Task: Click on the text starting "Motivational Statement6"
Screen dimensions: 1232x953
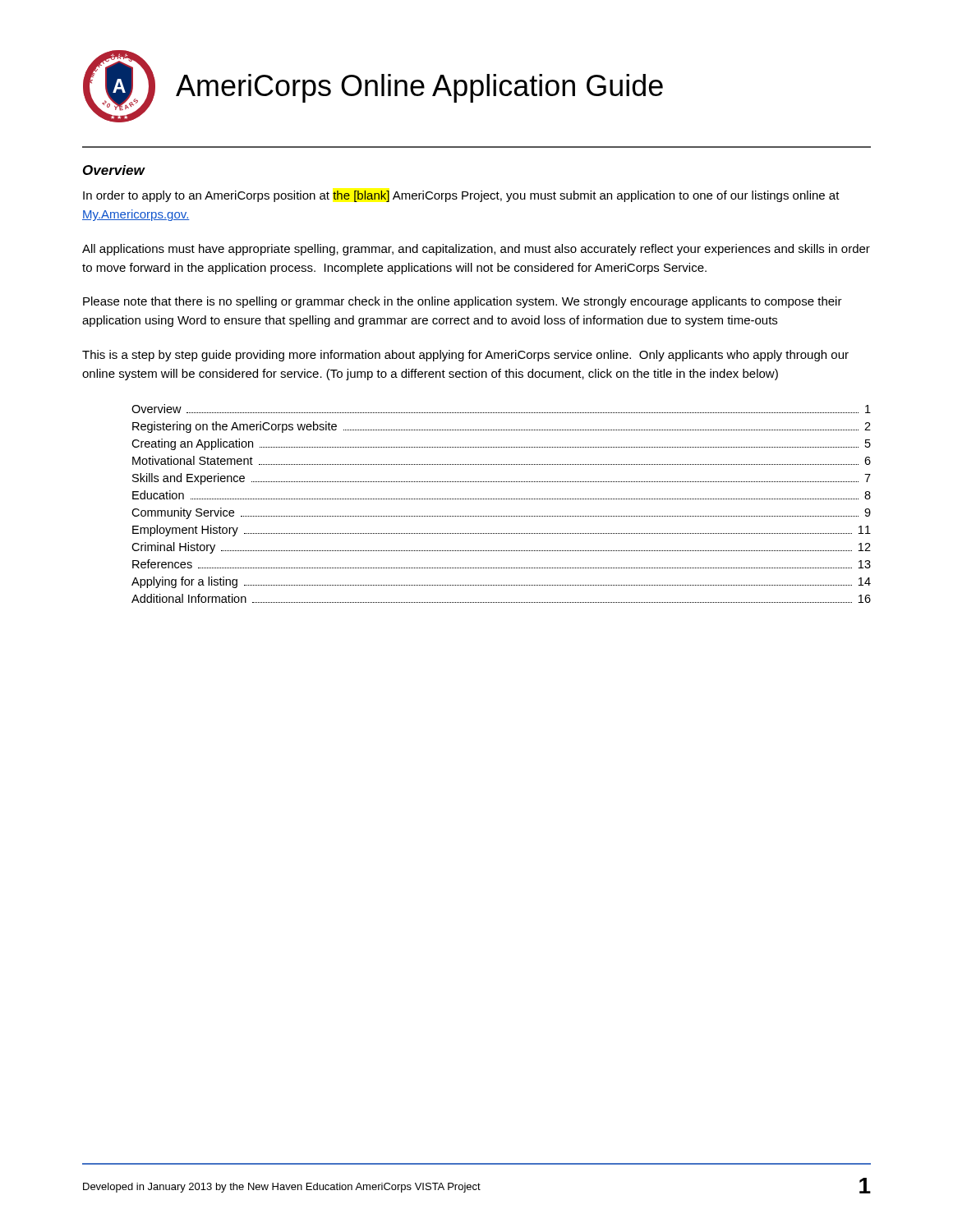Action: (x=501, y=461)
